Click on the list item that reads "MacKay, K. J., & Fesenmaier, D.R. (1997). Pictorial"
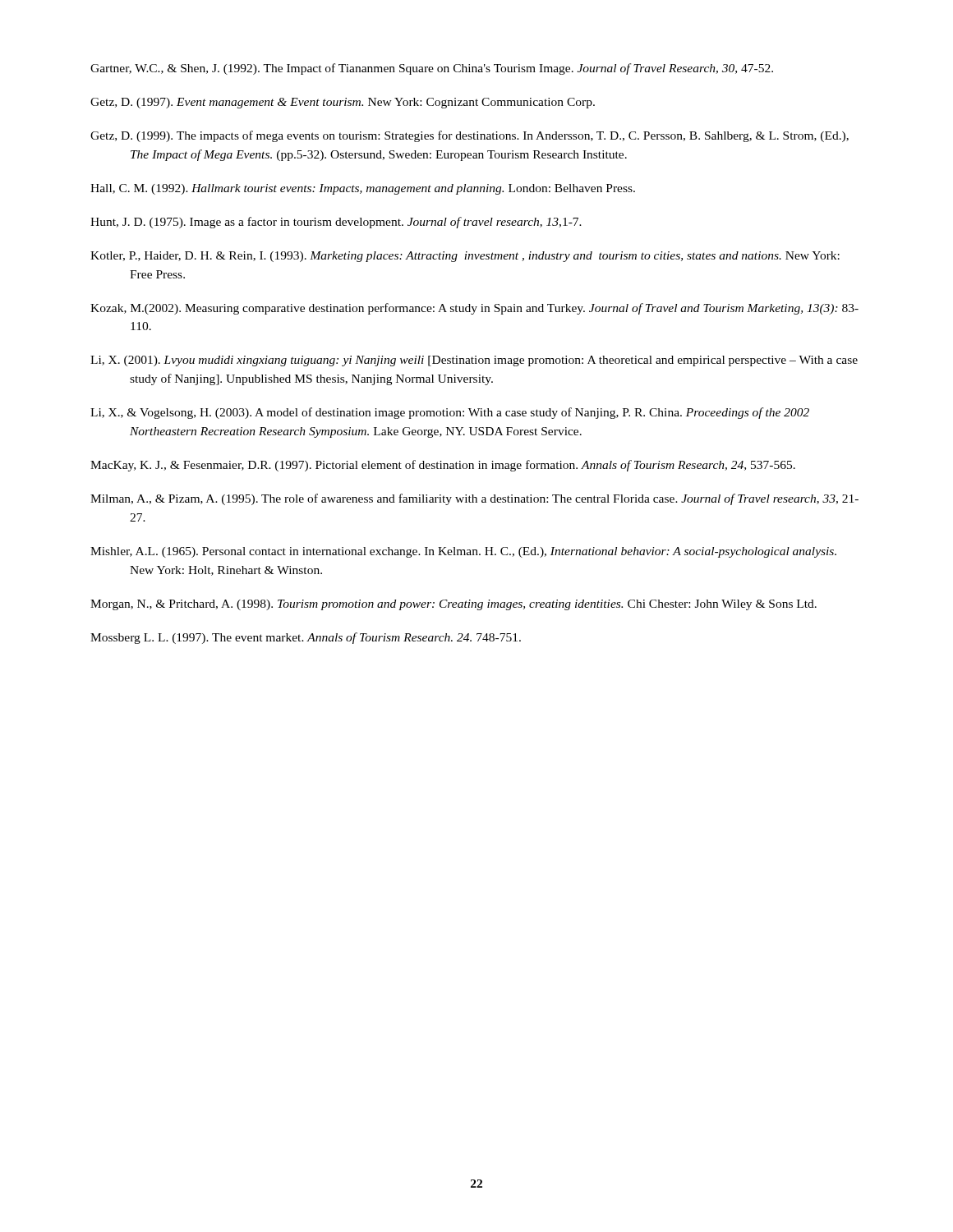Image resolution: width=953 pixels, height=1232 pixels. point(443,465)
